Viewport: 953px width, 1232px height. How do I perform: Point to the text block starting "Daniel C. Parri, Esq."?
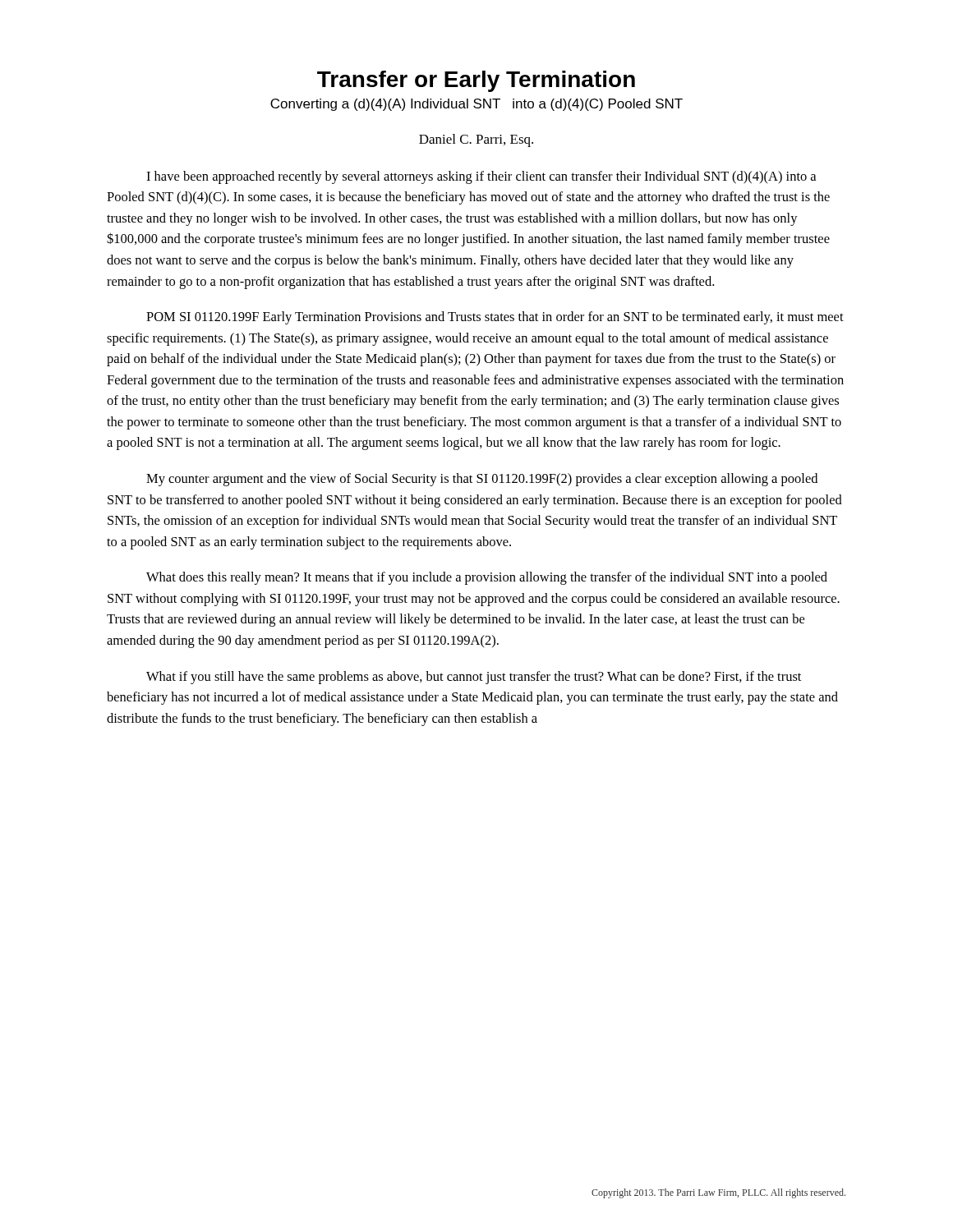coord(476,139)
